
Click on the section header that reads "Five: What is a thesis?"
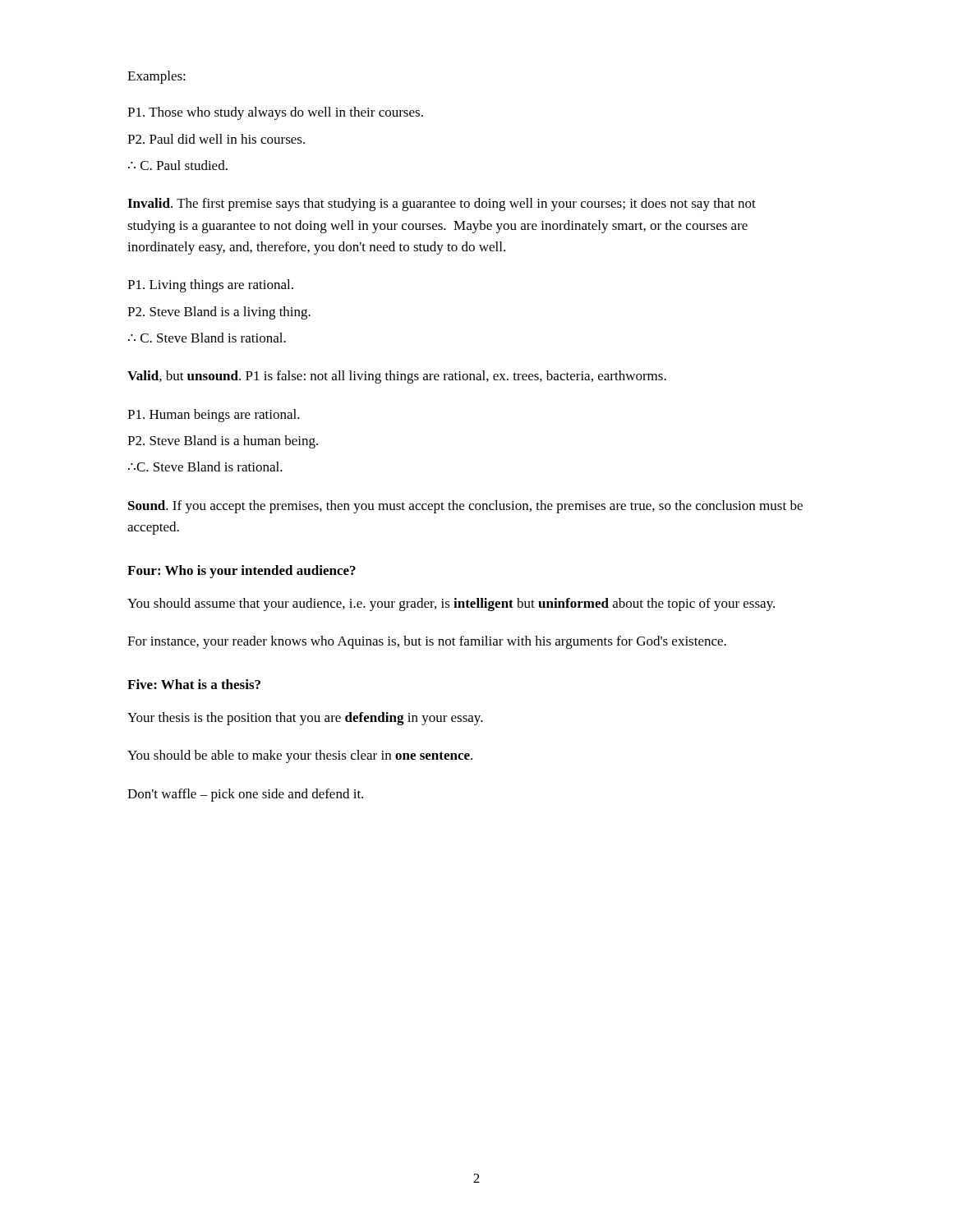tap(194, 684)
